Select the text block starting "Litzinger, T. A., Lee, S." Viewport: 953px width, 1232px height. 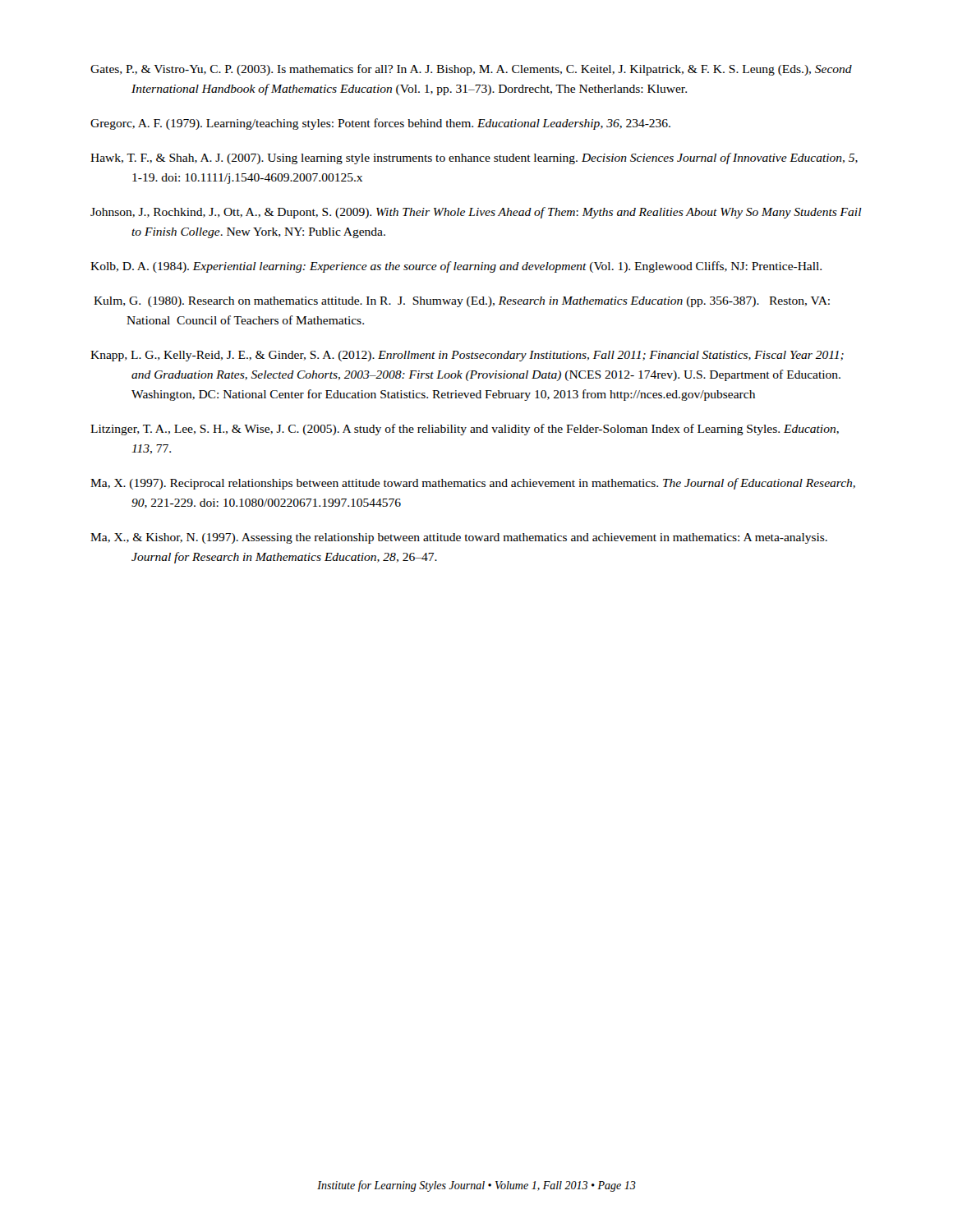(x=465, y=438)
